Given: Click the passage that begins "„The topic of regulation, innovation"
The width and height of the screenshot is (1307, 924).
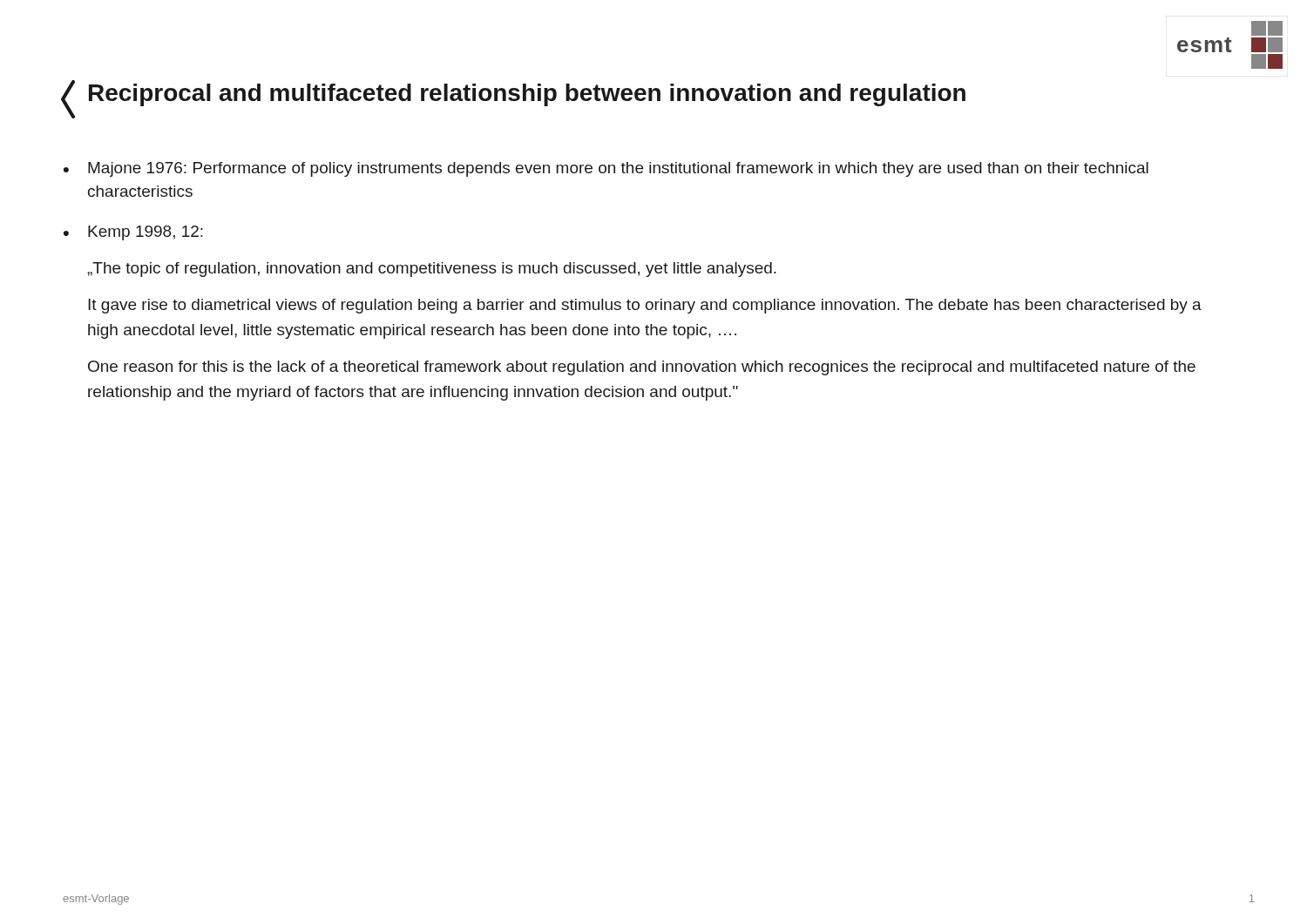Looking at the screenshot, I should (x=432, y=268).
